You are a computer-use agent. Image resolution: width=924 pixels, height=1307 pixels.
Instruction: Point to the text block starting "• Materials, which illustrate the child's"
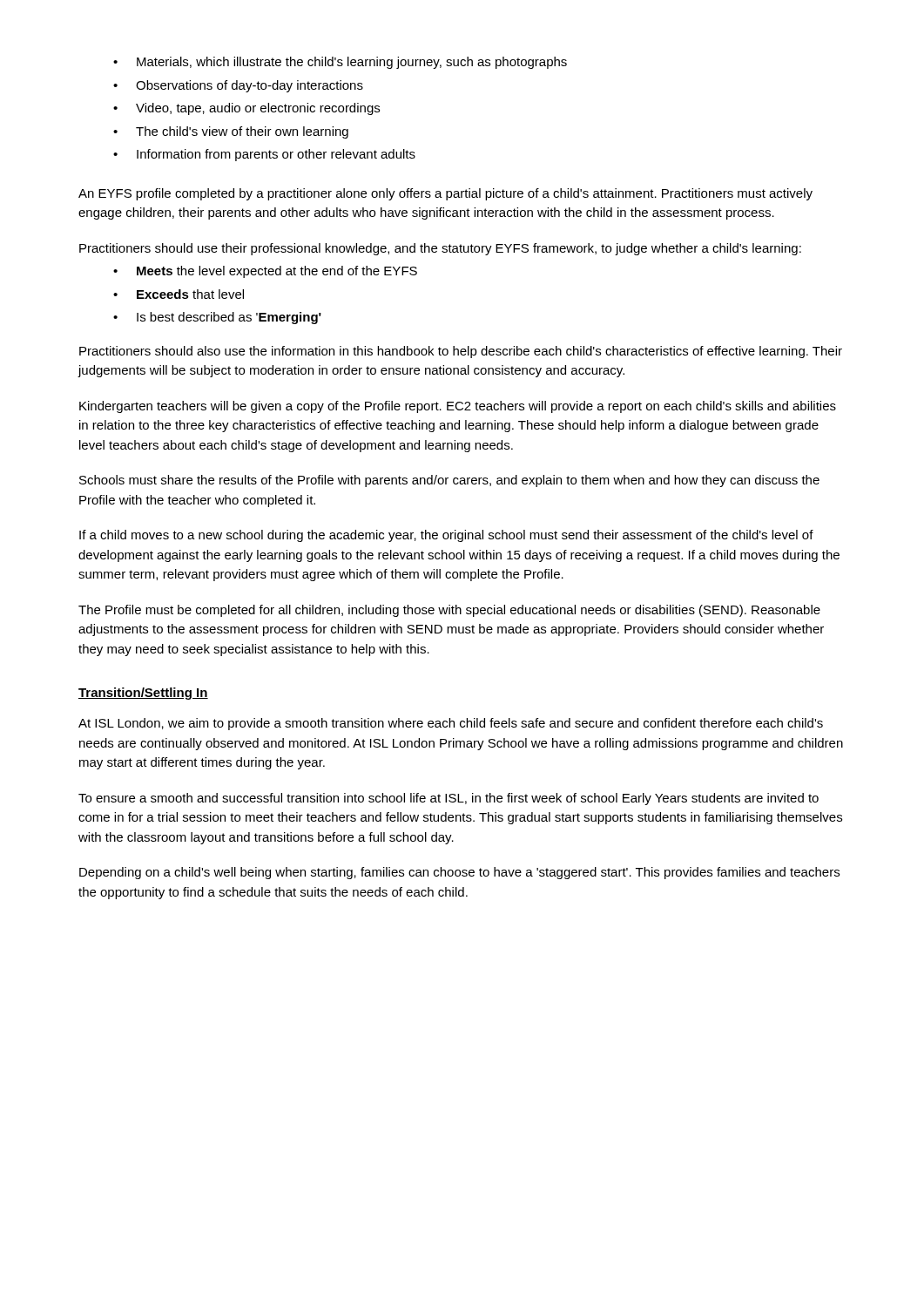(x=340, y=62)
